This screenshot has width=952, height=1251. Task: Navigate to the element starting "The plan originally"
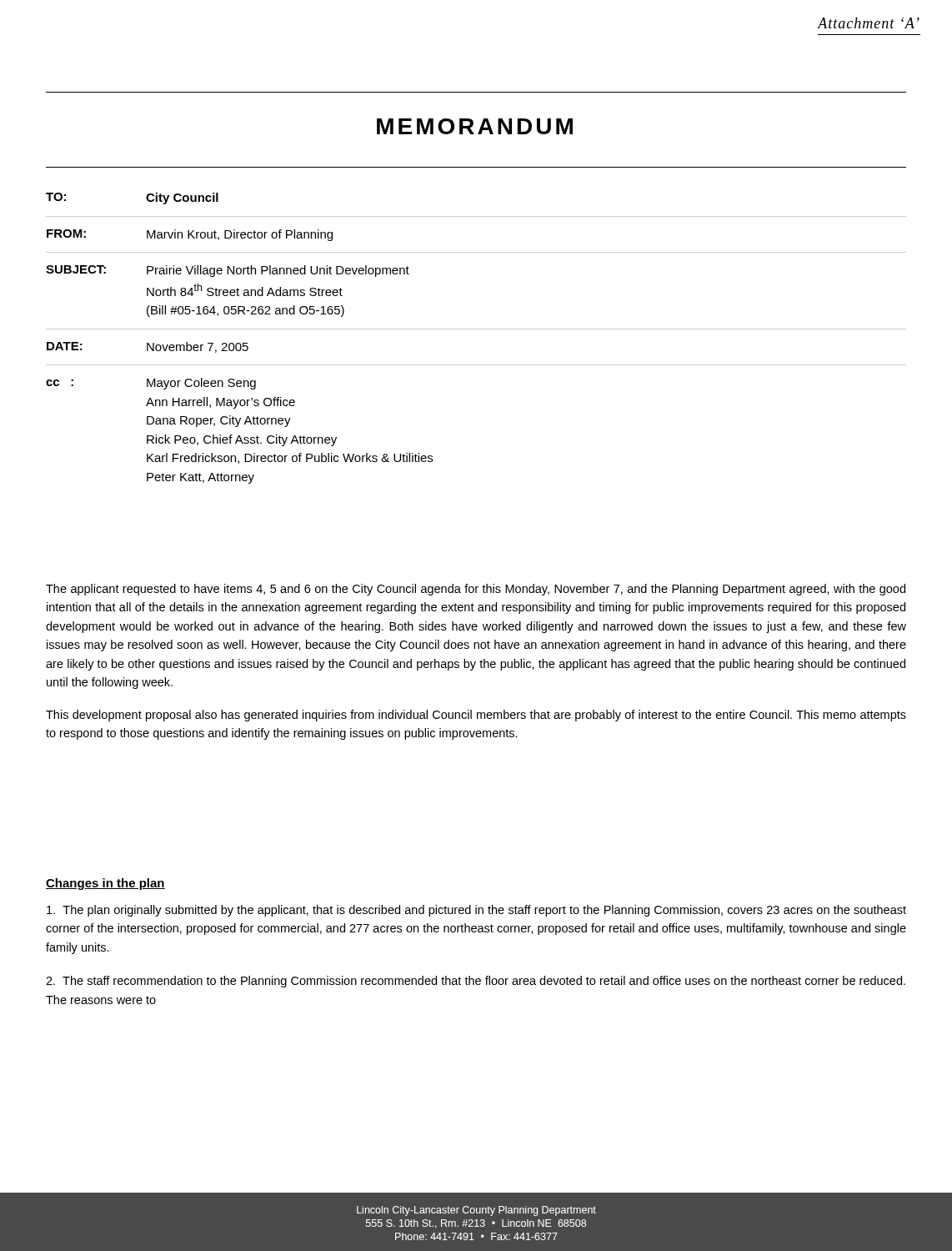(476, 929)
